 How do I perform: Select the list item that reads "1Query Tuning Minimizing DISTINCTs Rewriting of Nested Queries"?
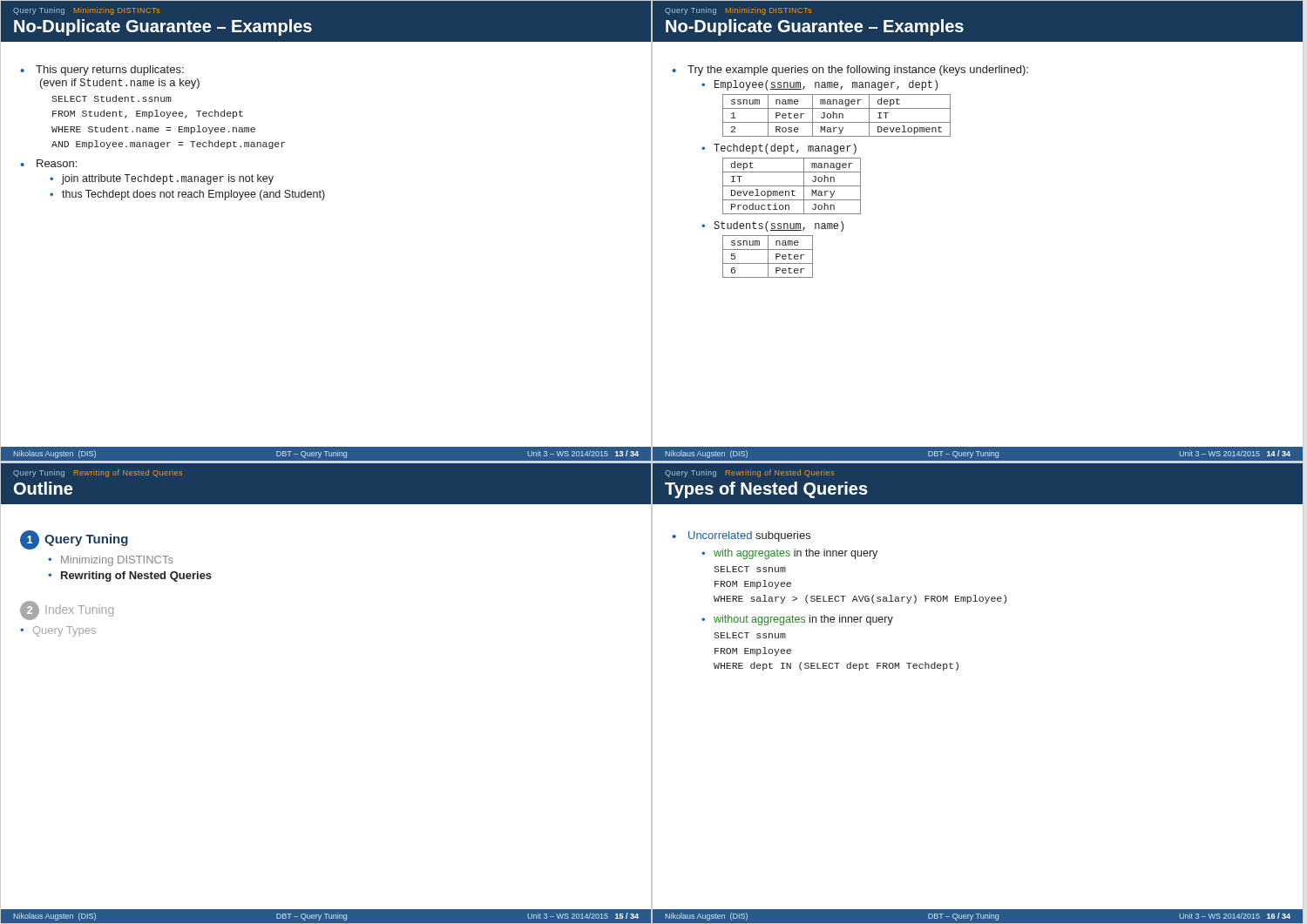pyautogui.click(x=74, y=540)
